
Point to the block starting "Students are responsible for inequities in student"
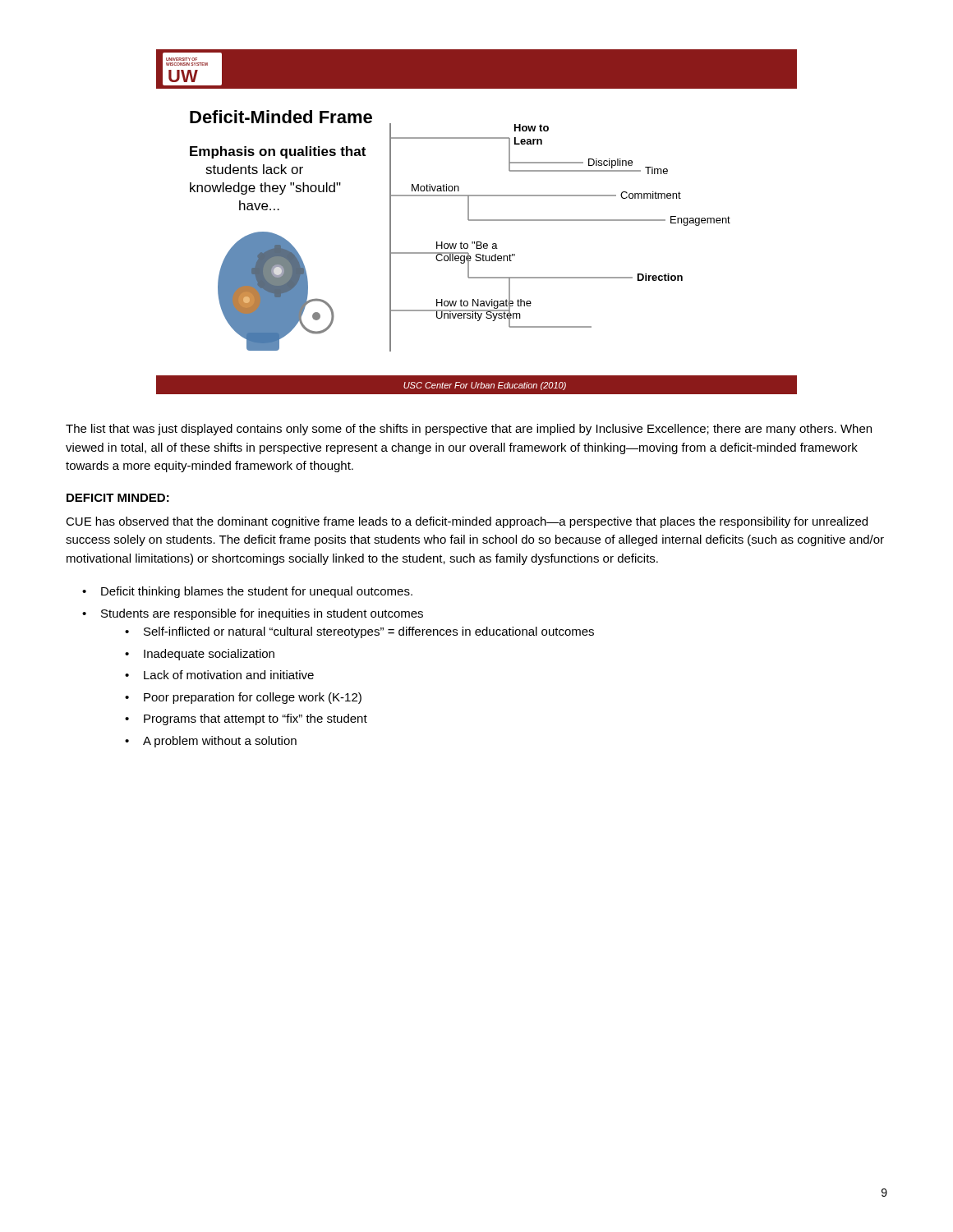click(262, 614)
